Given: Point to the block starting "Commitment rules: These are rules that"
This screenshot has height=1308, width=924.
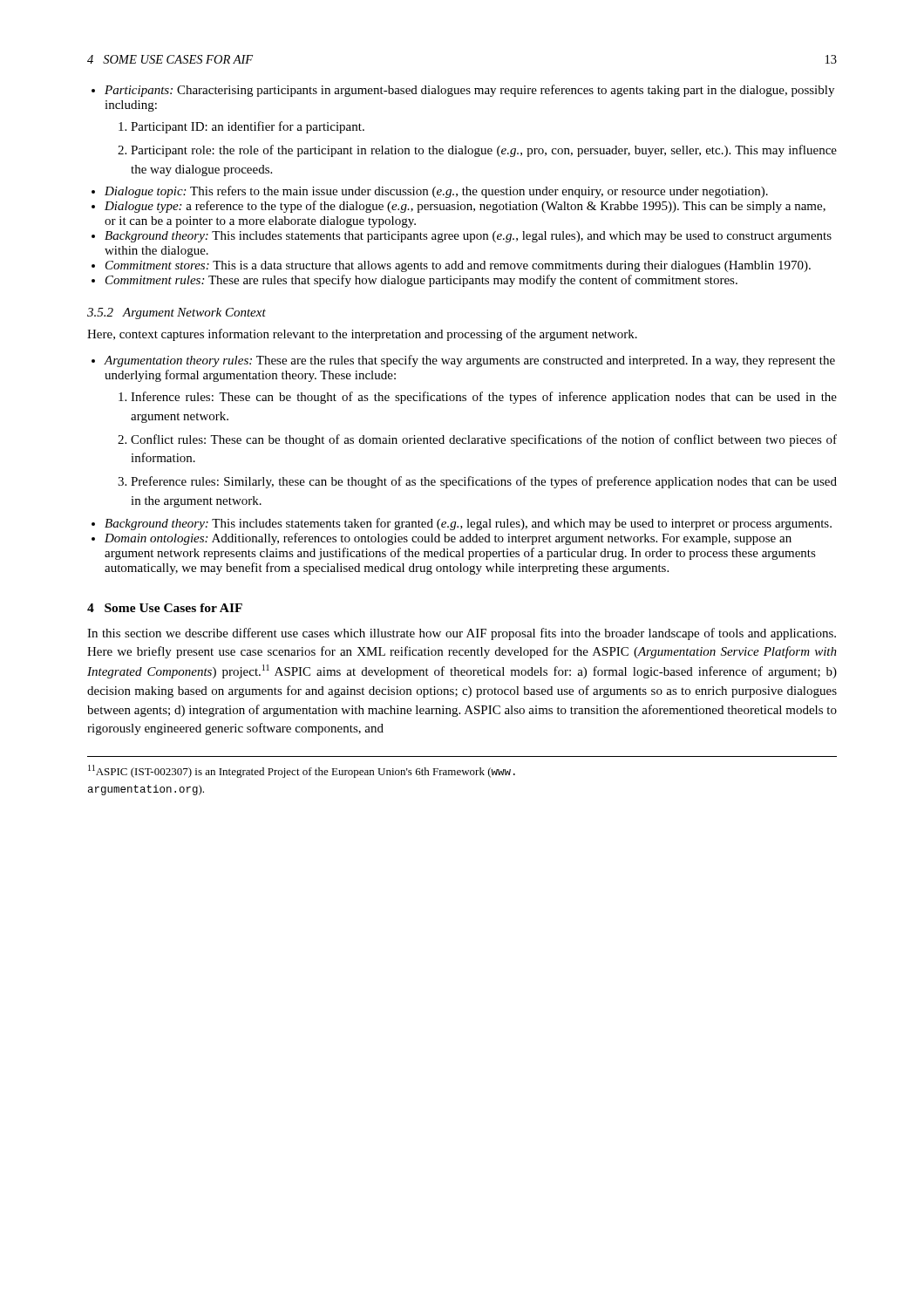Looking at the screenshot, I should [x=471, y=281].
